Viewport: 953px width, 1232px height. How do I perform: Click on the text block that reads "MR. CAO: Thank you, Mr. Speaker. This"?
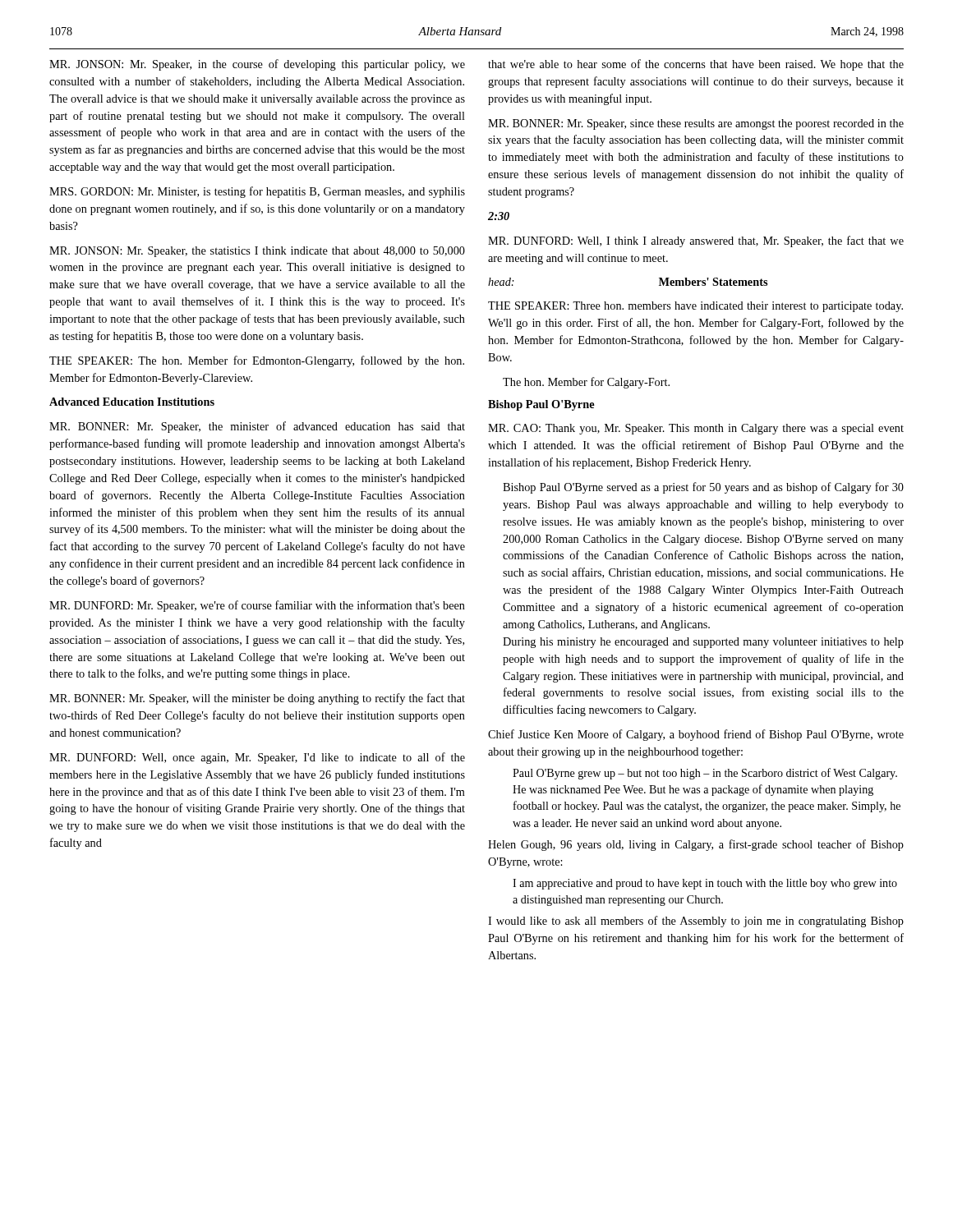pos(696,446)
